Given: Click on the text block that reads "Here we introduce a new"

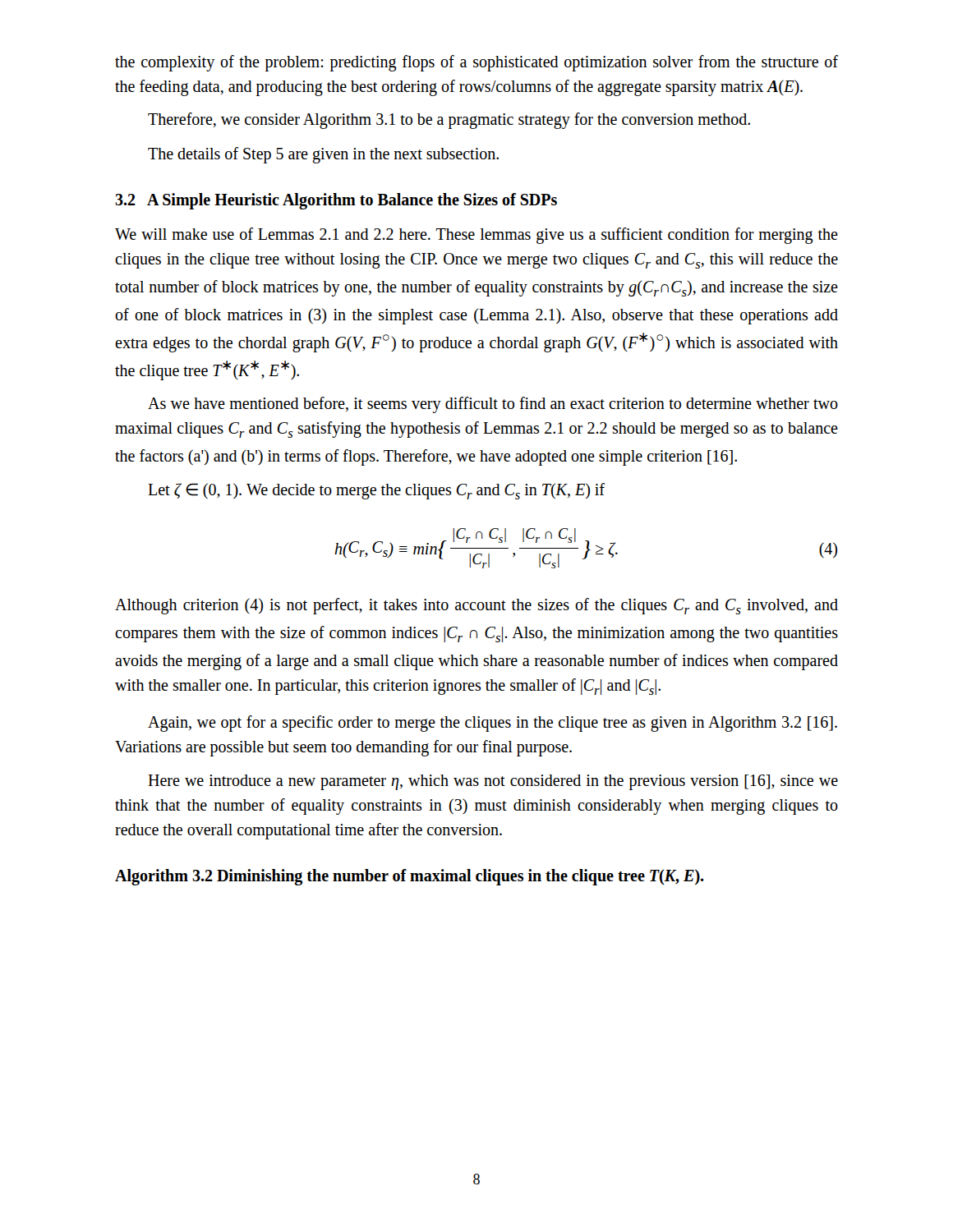Looking at the screenshot, I should pos(476,804).
